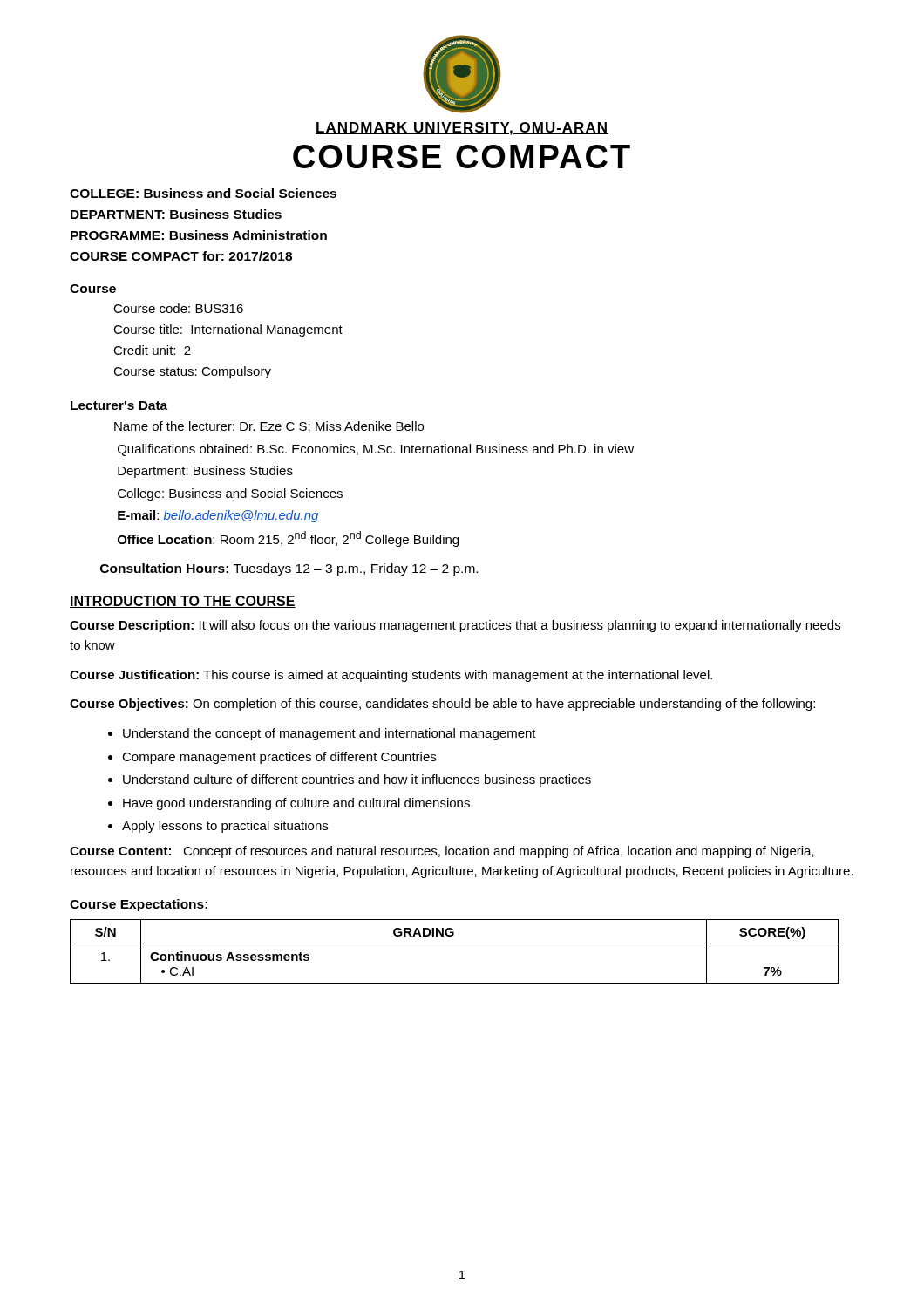Select the text block that says "Course code: BUS316 Course title: International Management"
This screenshot has width=924, height=1308.
tap(228, 340)
